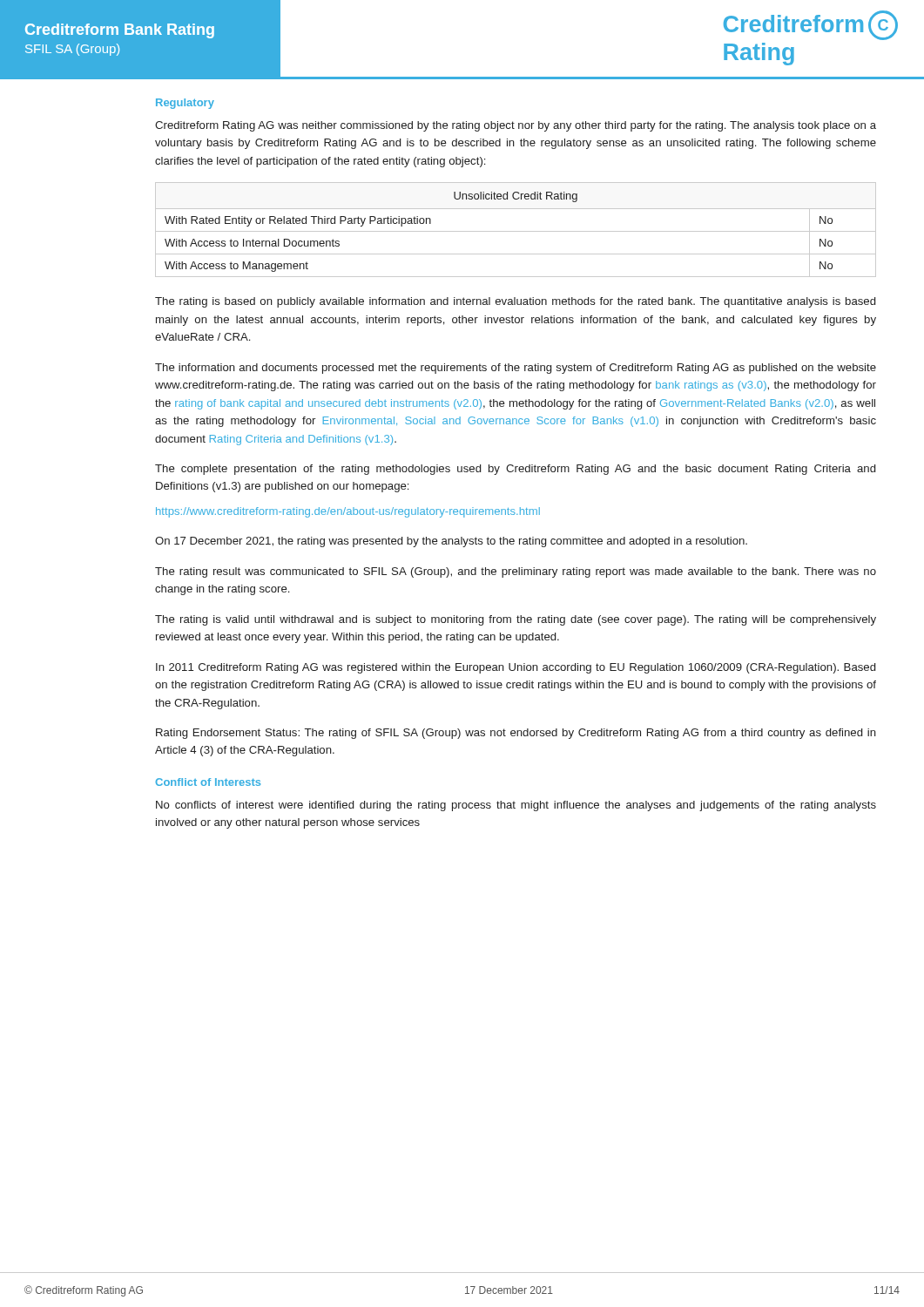The height and width of the screenshot is (1307, 924).
Task: Click on the region starting "The rating result was communicated"
Action: coord(516,580)
